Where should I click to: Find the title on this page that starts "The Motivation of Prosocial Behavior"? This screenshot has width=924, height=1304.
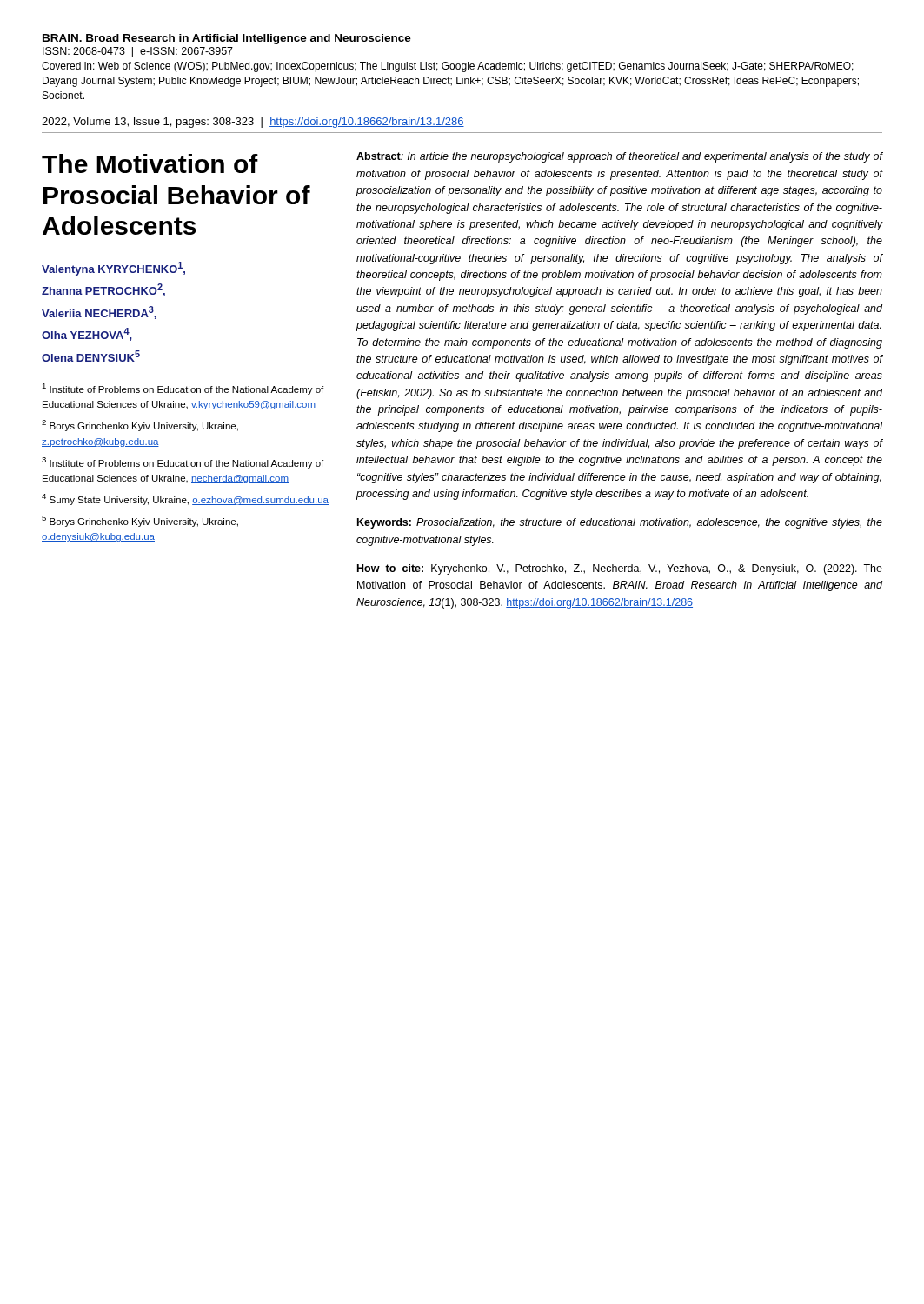[176, 195]
